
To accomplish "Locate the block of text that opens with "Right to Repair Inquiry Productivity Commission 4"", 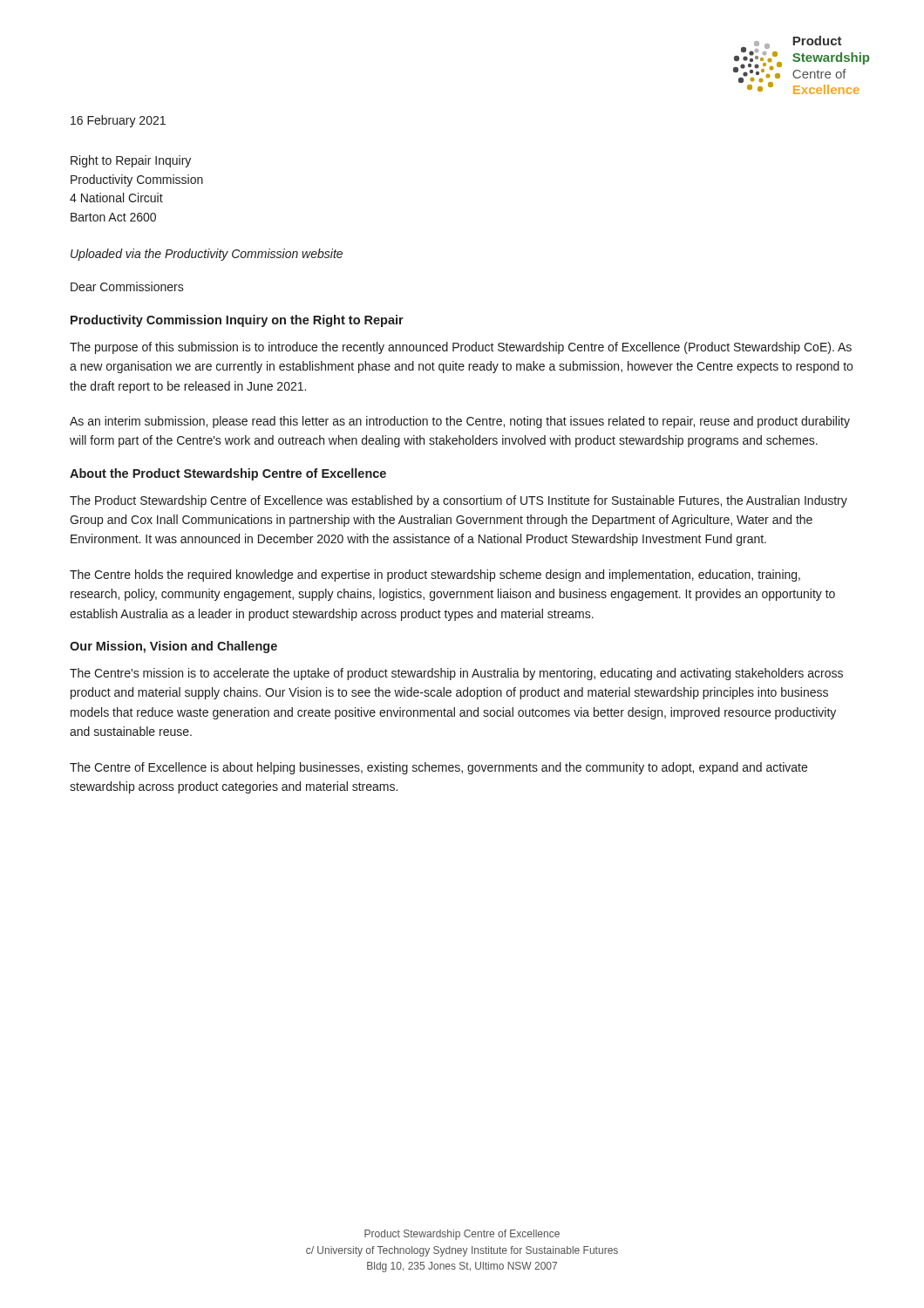I will pos(137,189).
